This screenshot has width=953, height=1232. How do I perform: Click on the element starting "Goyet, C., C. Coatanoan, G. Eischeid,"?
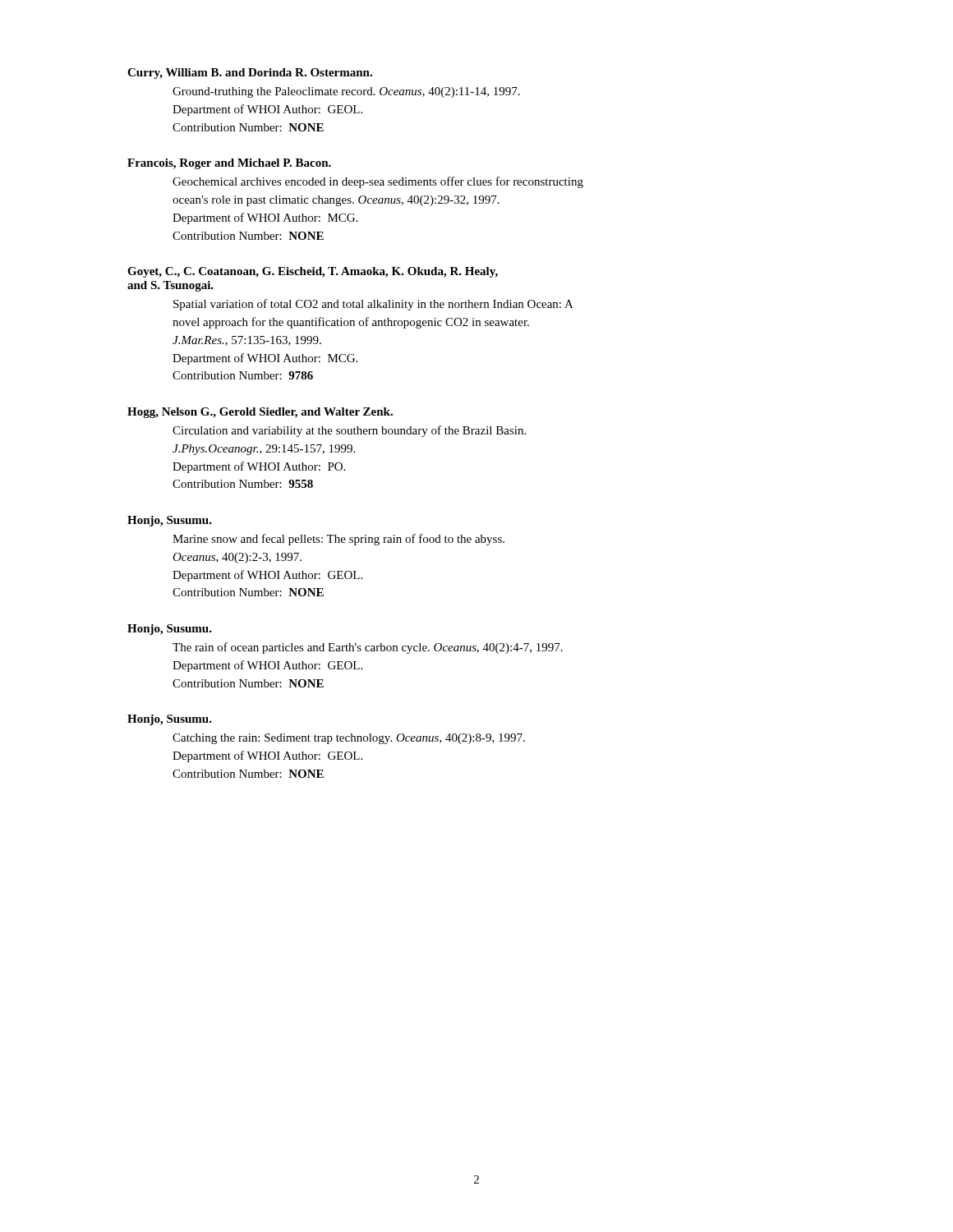(x=476, y=325)
